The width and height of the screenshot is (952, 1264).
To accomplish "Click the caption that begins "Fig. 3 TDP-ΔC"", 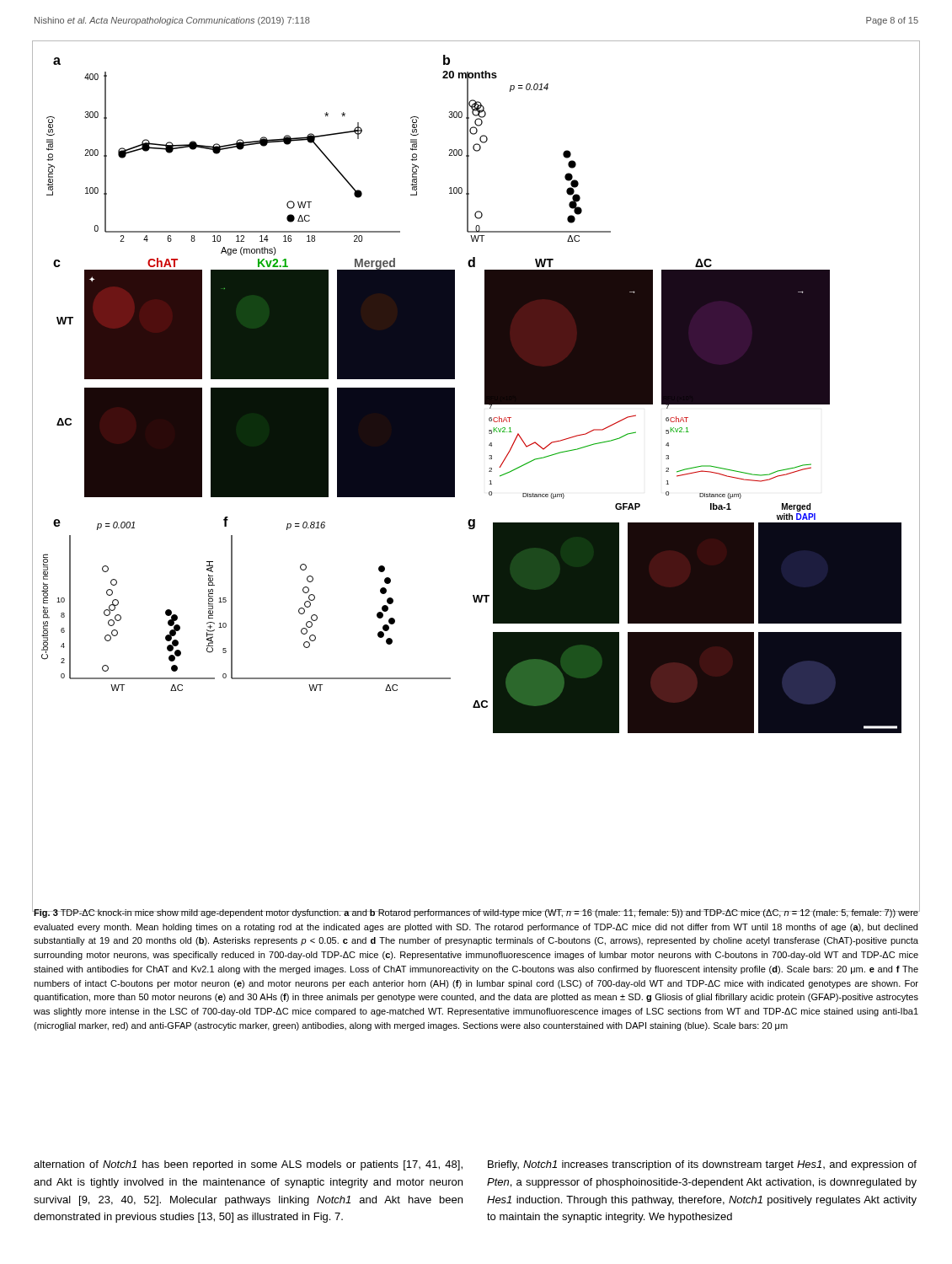I will [x=476, y=969].
